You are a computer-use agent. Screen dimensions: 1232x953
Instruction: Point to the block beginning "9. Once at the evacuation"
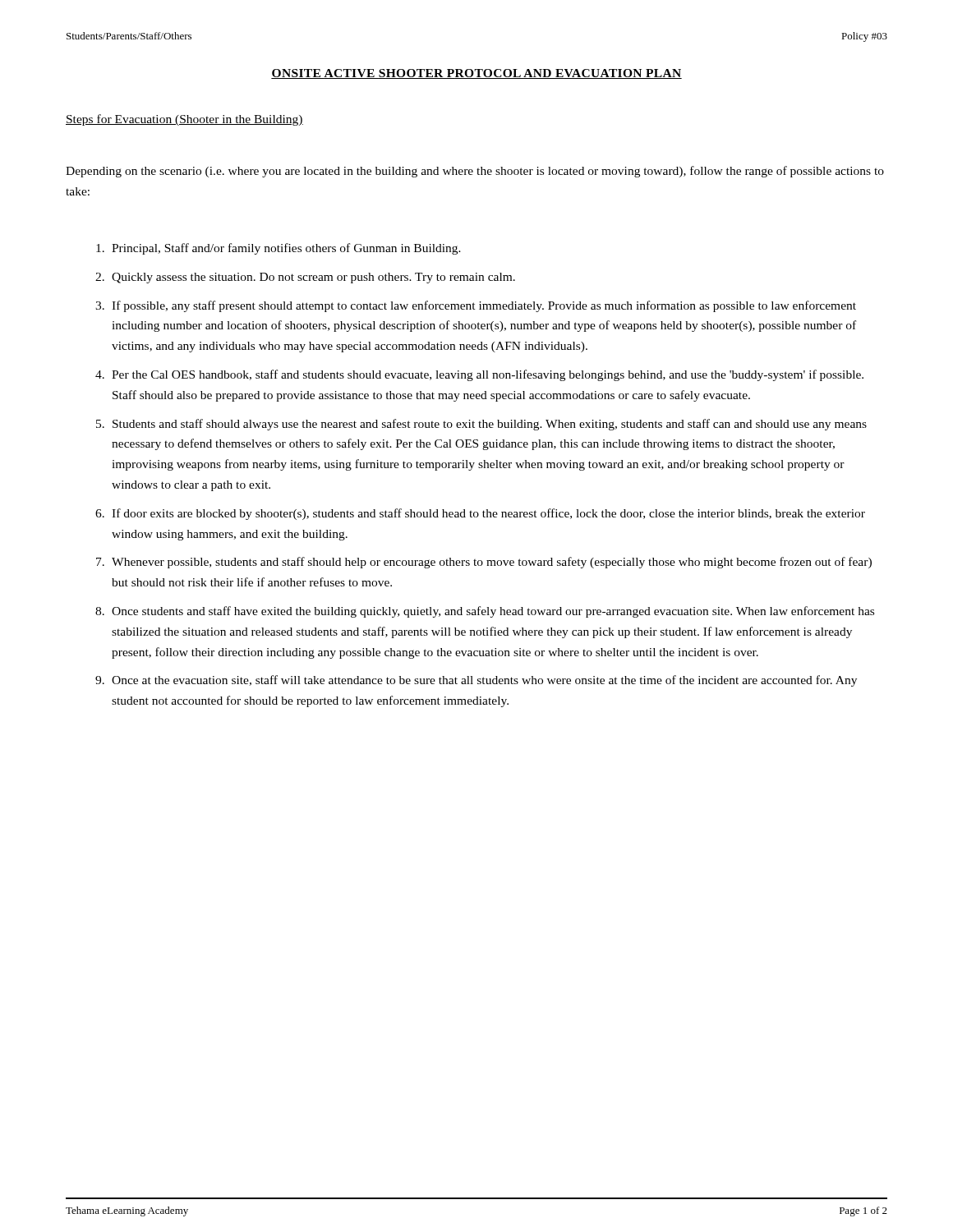coord(476,691)
